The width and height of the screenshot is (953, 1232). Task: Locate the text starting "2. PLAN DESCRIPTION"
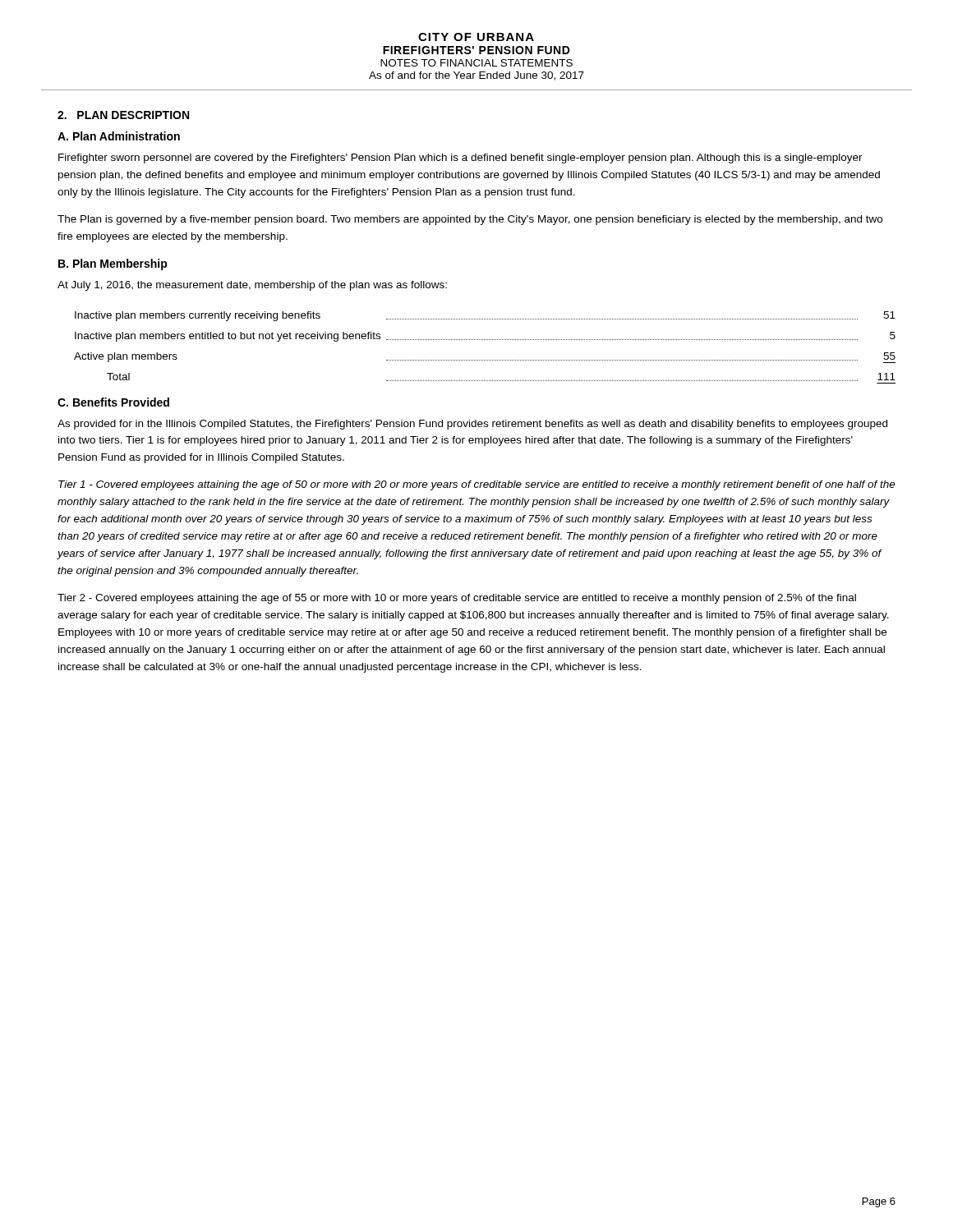point(124,115)
